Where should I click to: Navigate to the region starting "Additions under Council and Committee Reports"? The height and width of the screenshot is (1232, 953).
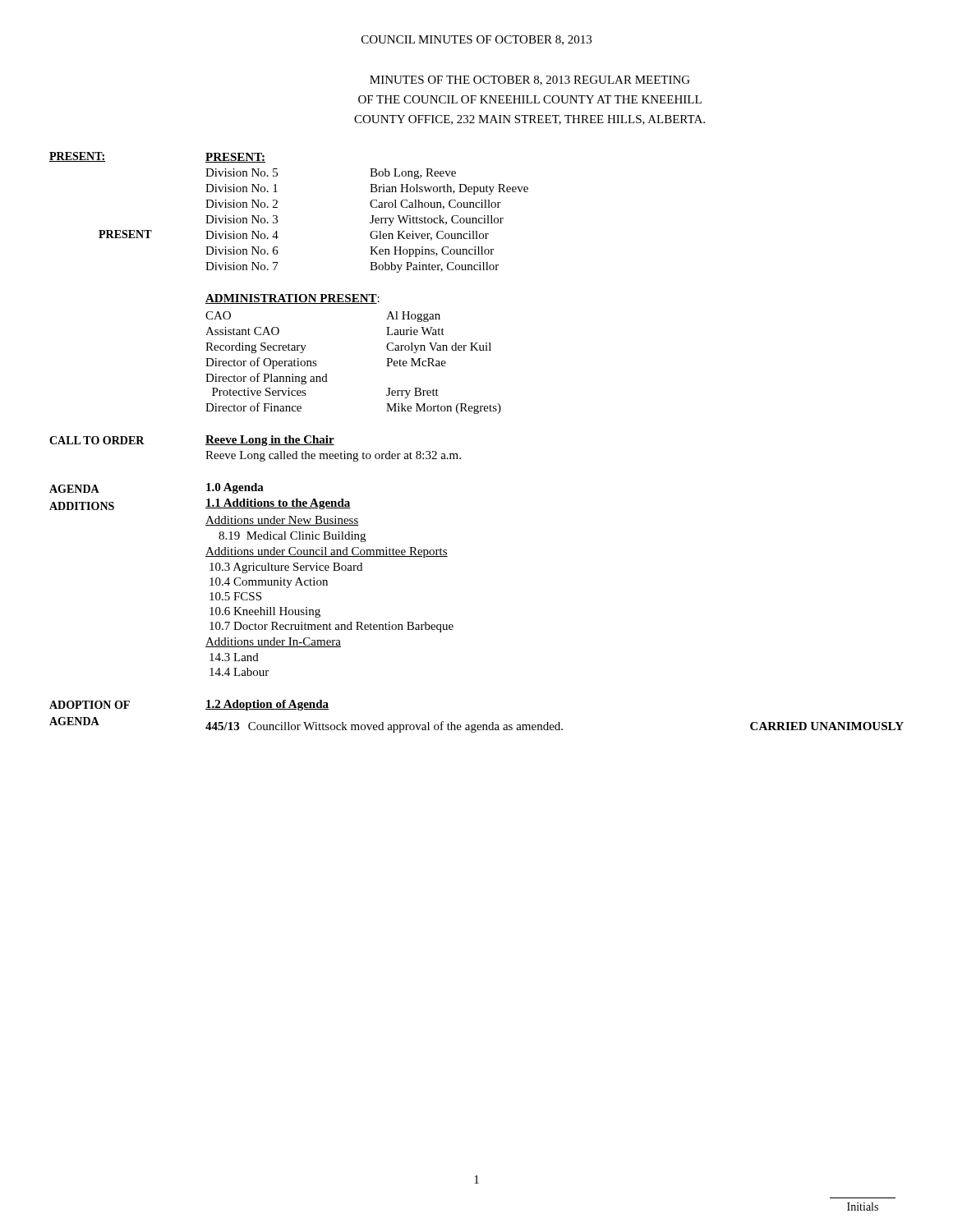pos(326,551)
